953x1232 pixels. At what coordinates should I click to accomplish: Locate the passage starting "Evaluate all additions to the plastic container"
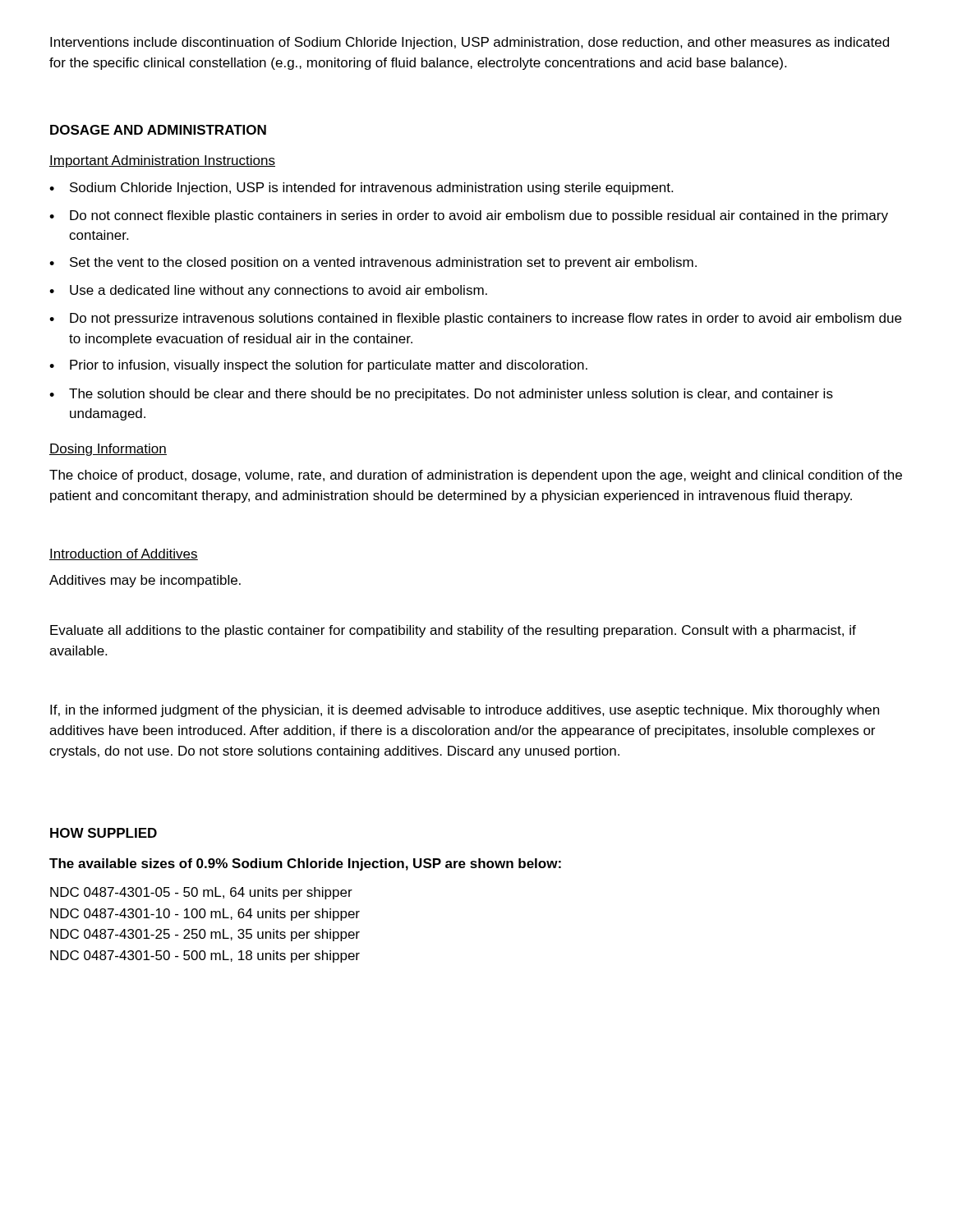click(453, 640)
